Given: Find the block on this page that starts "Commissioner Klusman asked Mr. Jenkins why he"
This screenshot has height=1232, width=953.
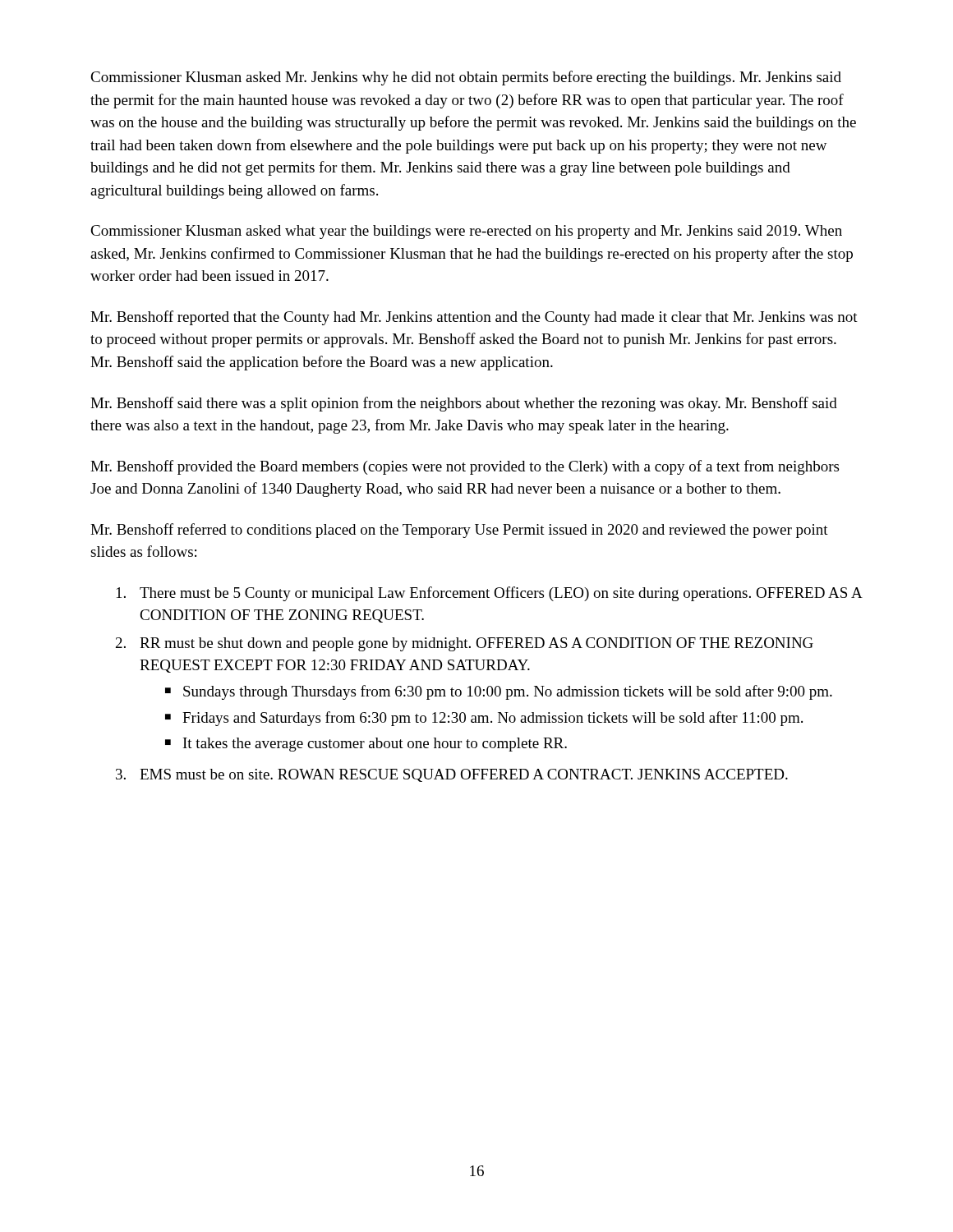Looking at the screenshot, I should [x=473, y=133].
